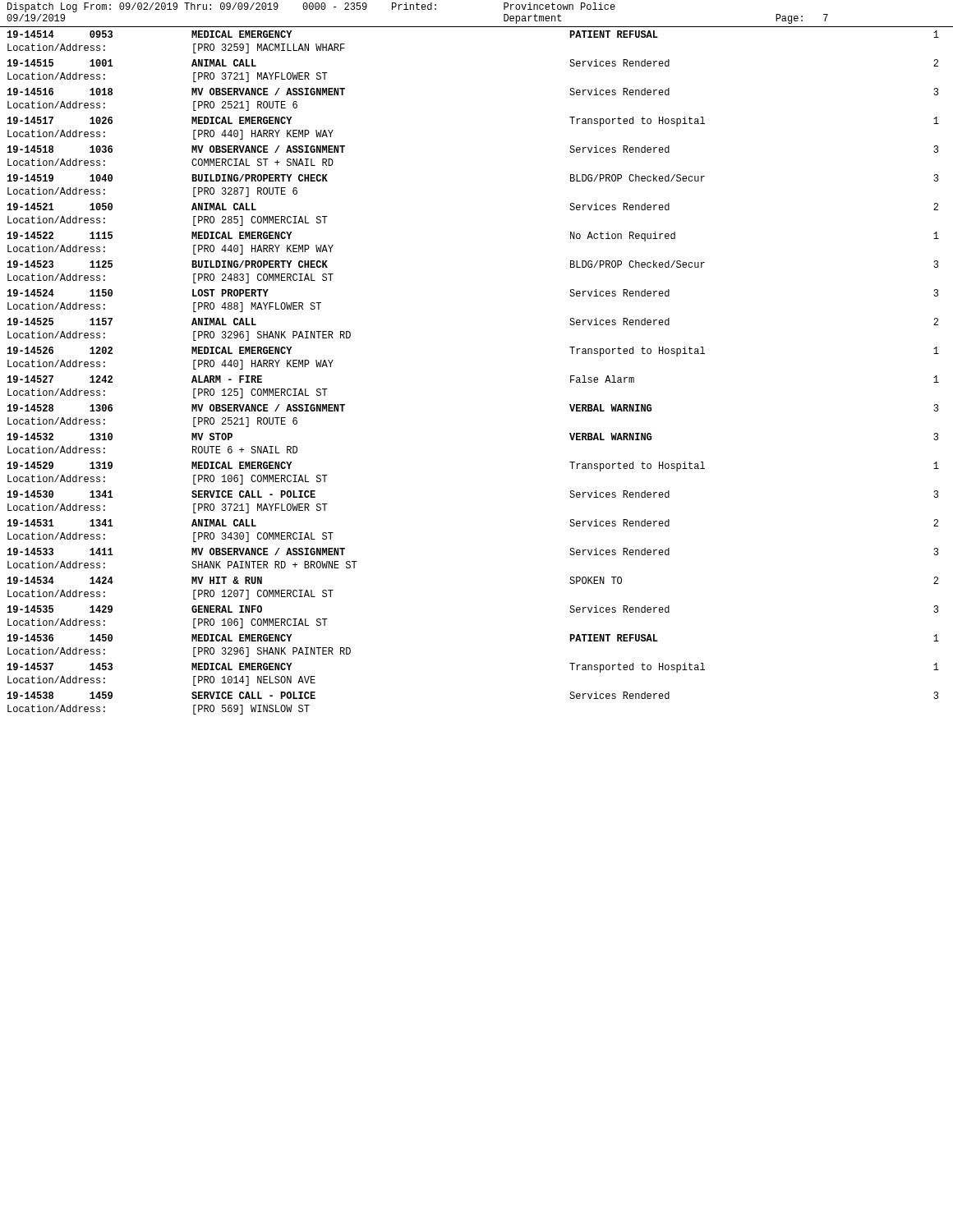Where is the passage that starts "19-14515 1001 ANIMAL"?

point(33,62)
